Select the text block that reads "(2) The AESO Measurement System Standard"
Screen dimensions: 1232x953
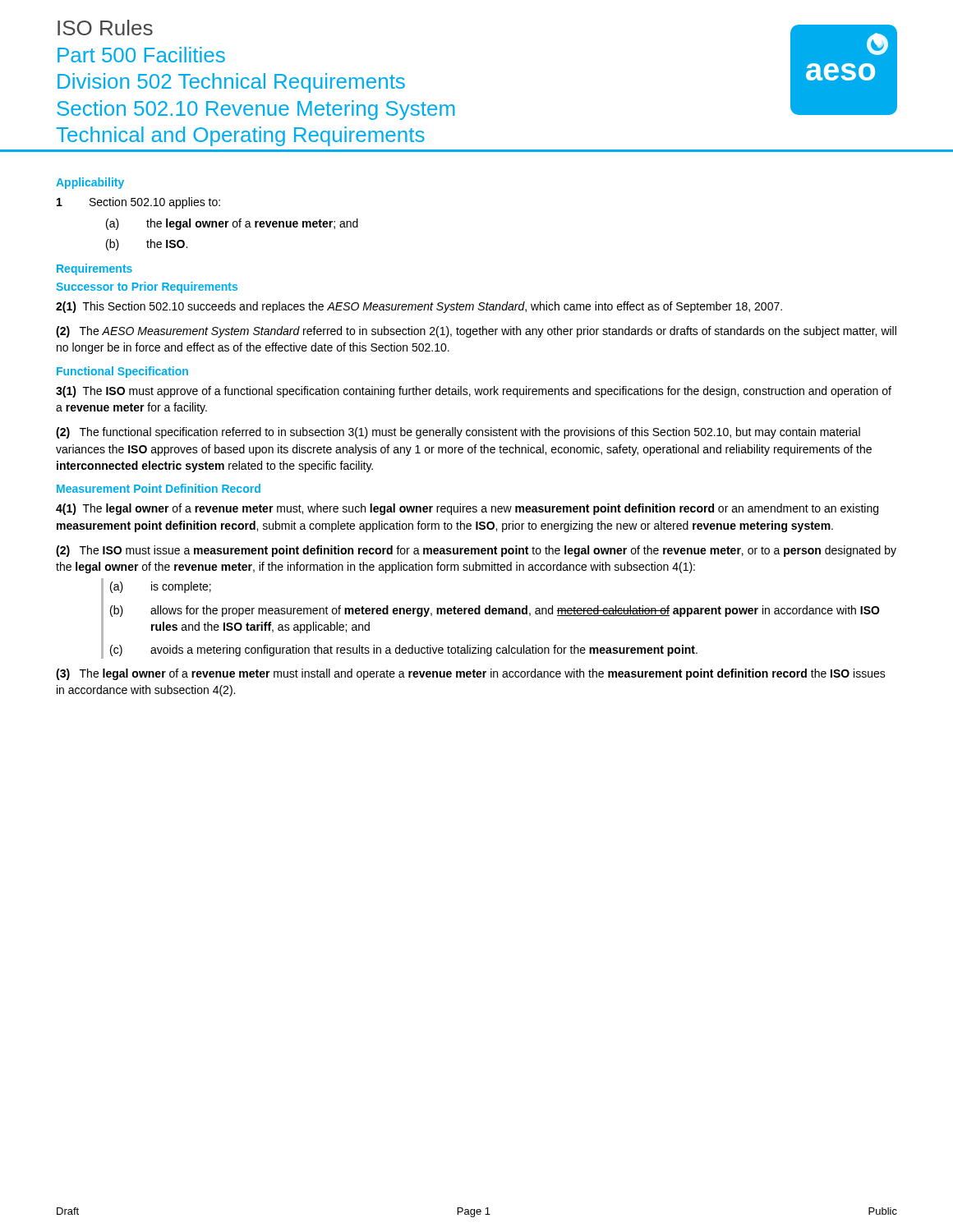point(476,340)
